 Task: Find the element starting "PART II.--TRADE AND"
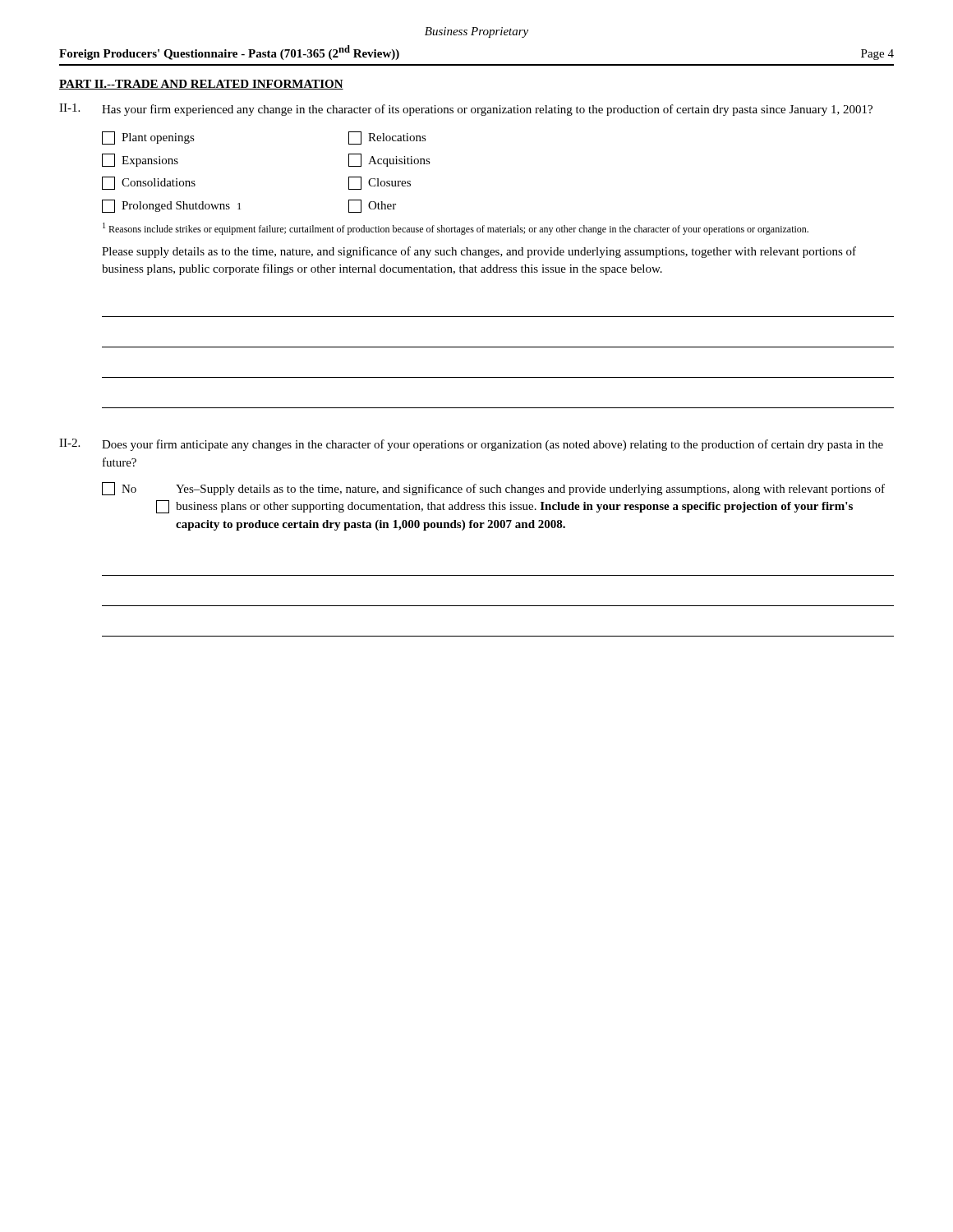click(x=201, y=84)
